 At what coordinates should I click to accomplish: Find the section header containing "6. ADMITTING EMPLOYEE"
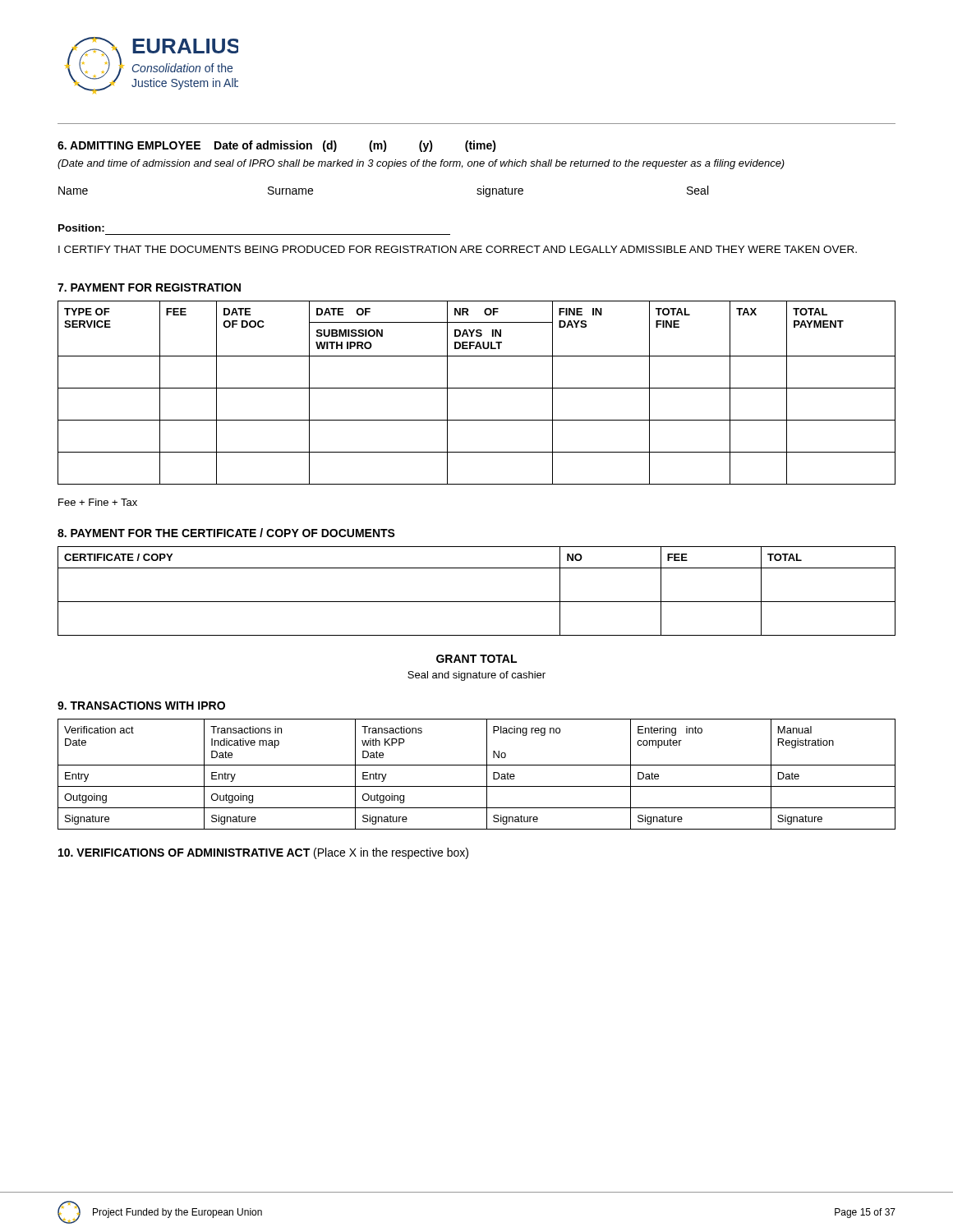pos(277,145)
